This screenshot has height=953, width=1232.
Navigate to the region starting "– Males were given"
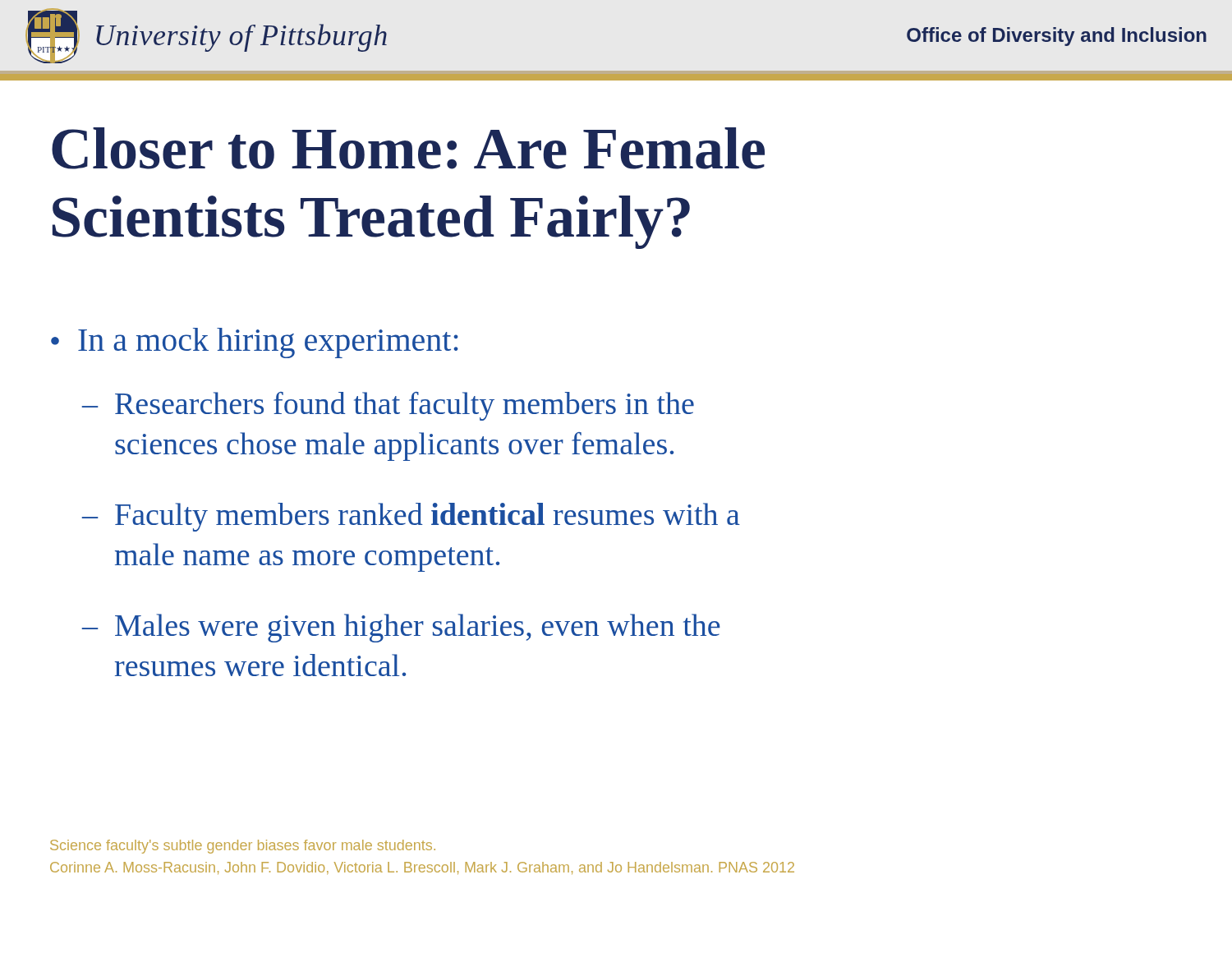632,646
